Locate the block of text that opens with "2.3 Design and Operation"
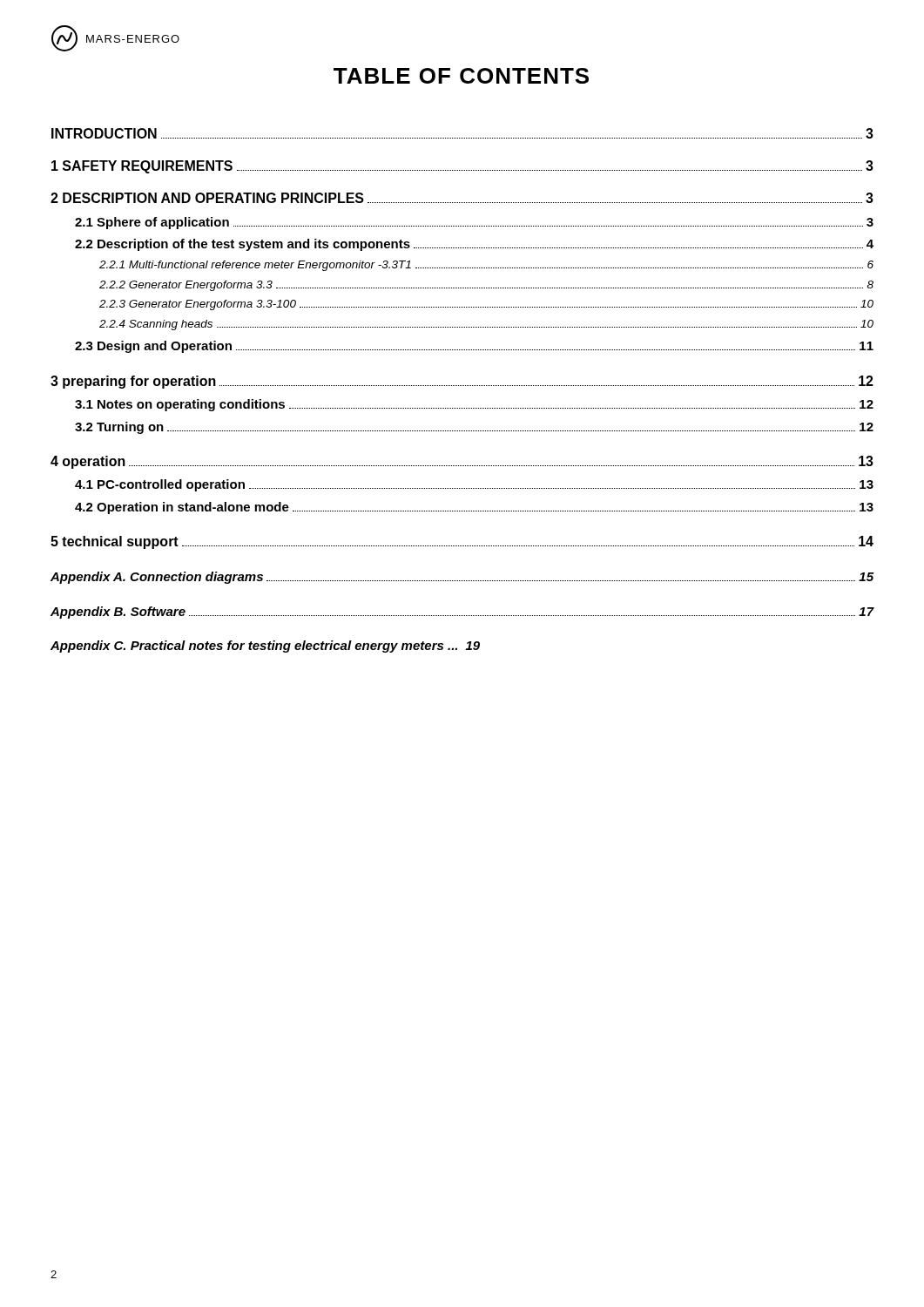The width and height of the screenshot is (924, 1307). [474, 346]
